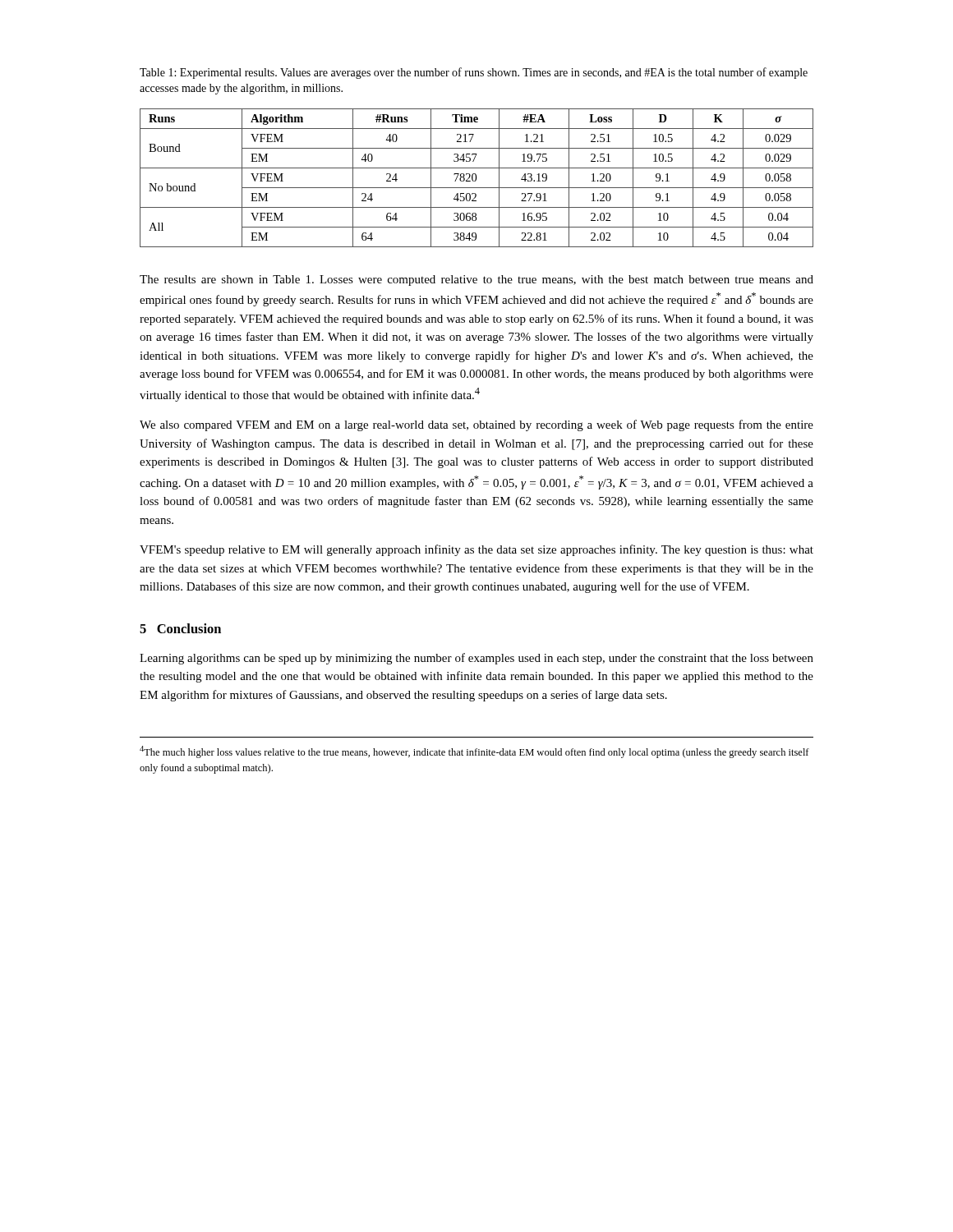
Task: Click a section header
Action: pyautogui.click(x=181, y=629)
